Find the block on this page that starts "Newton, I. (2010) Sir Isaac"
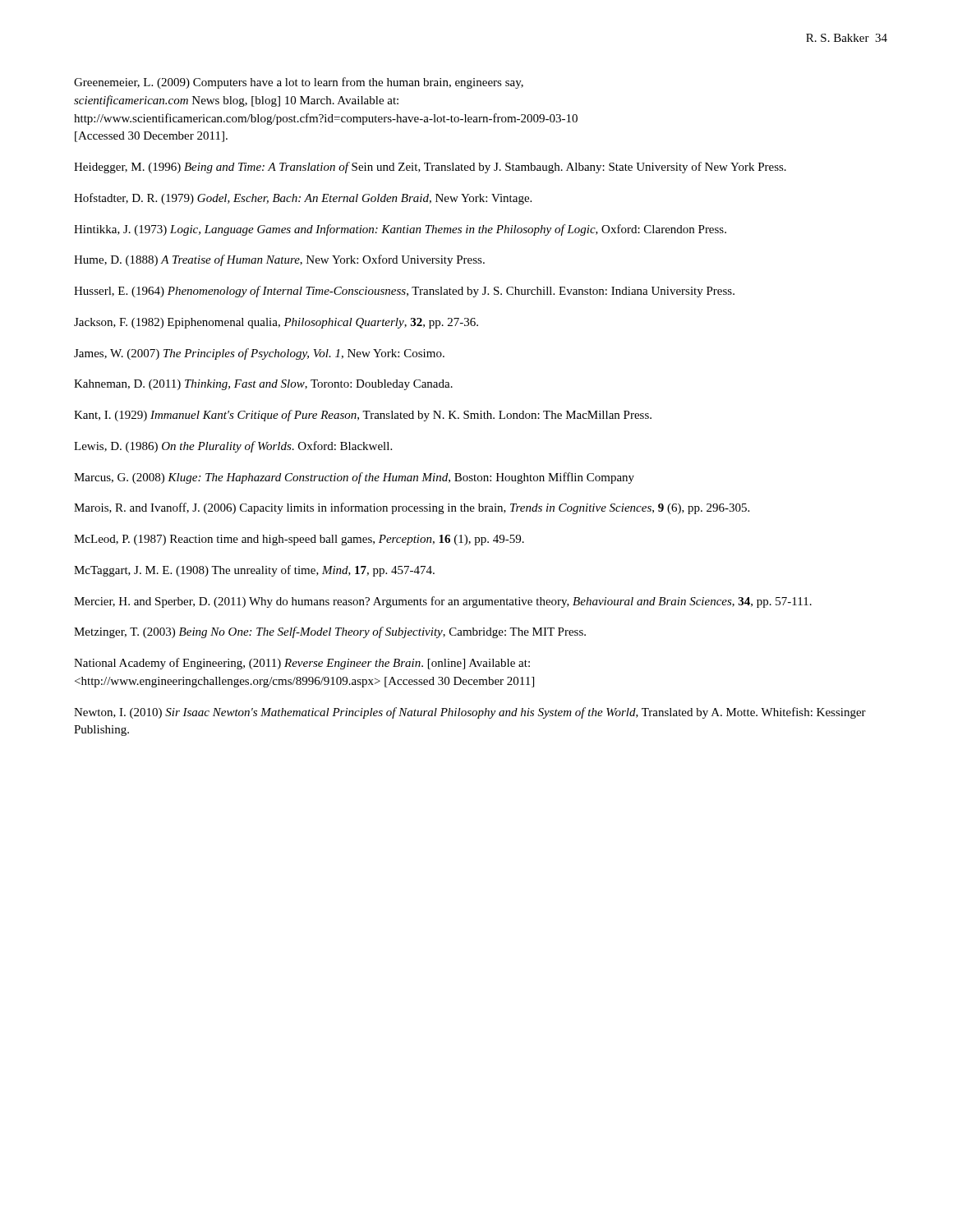 click(x=470, y=721)
